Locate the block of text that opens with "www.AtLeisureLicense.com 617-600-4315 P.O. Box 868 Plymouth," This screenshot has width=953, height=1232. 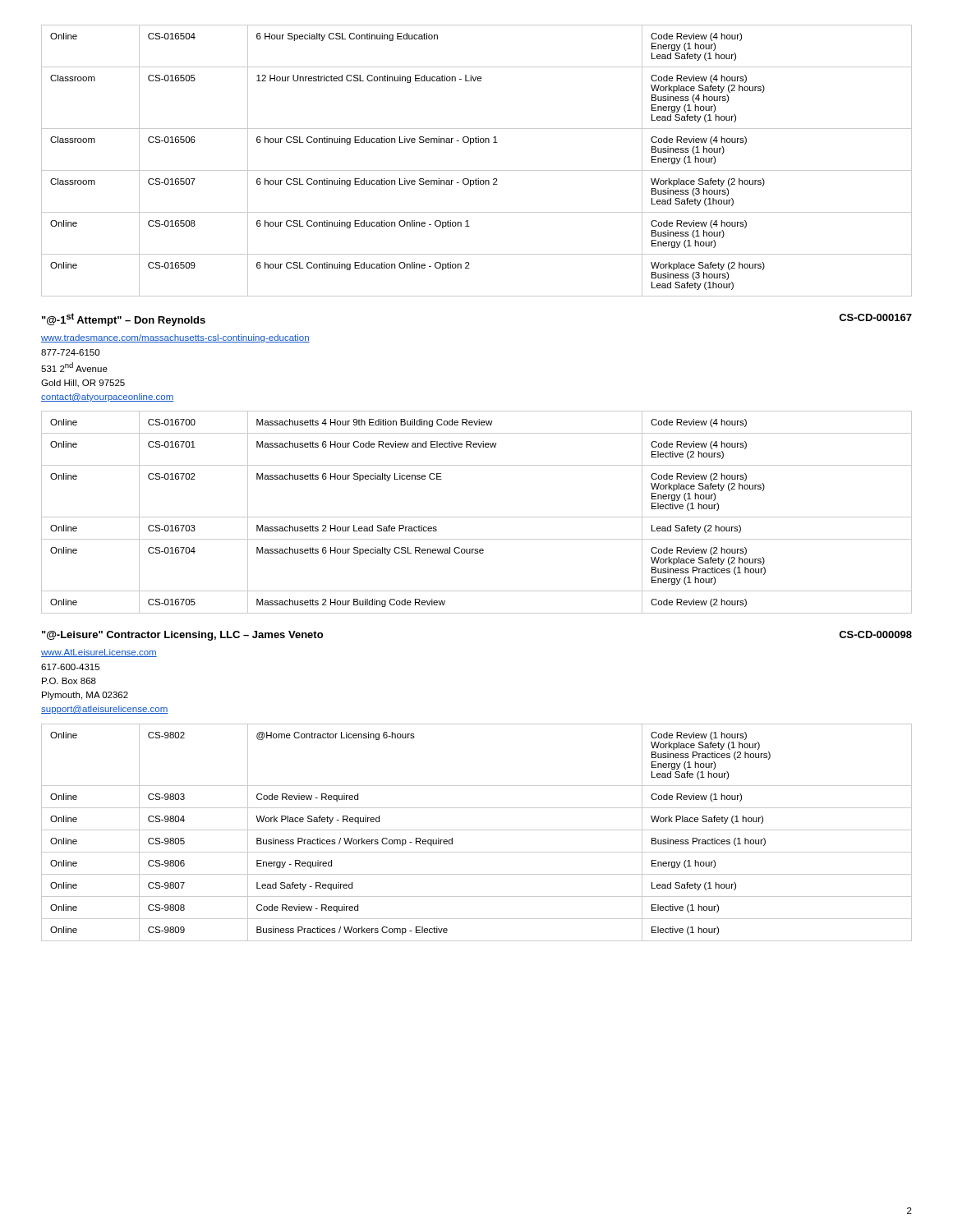99,653
